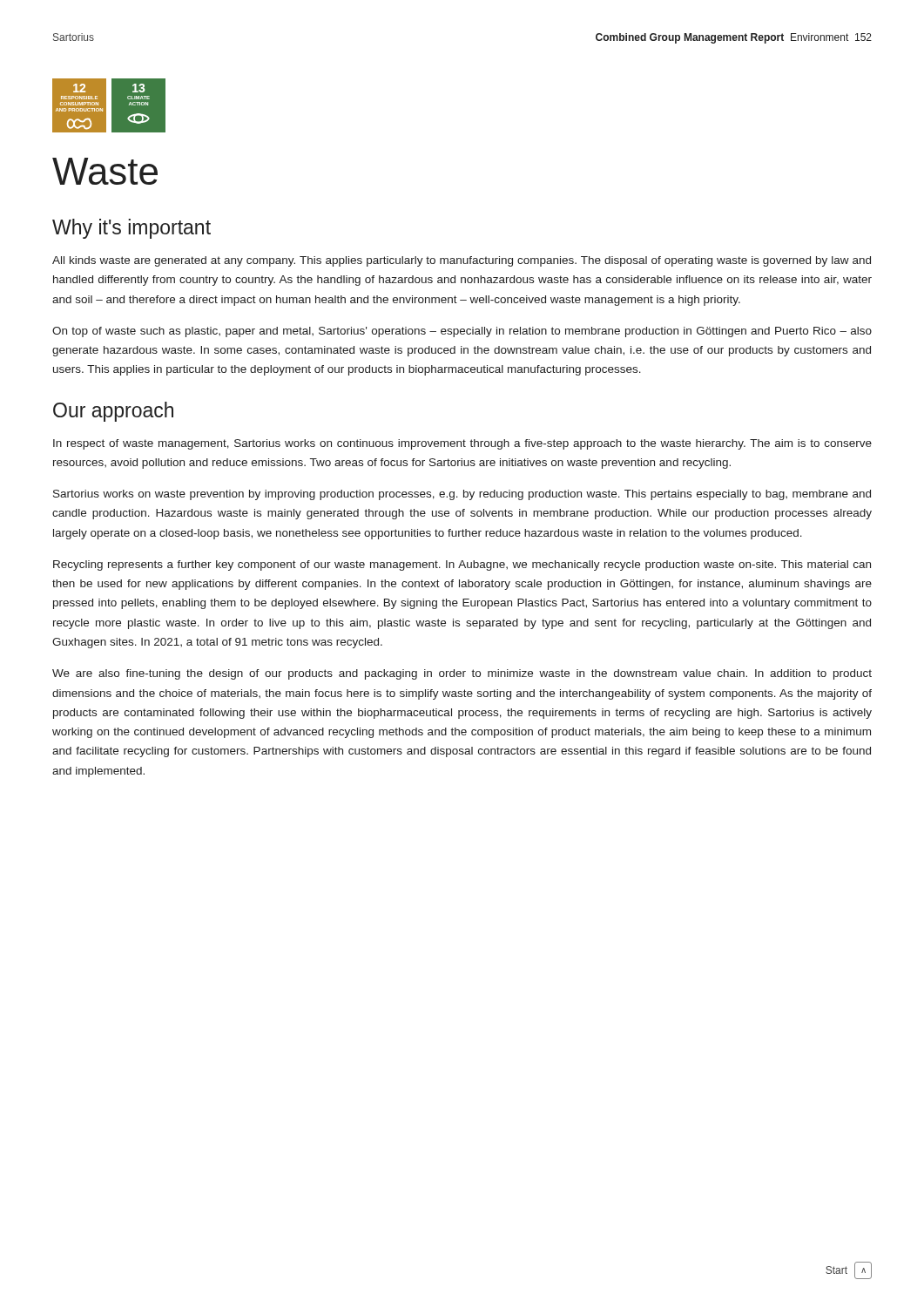The height and width of the screenshot is (1307, 924).
Task: Click on the text starting "On top of waste such as plastic, paper"
Action: coord(462,350)
